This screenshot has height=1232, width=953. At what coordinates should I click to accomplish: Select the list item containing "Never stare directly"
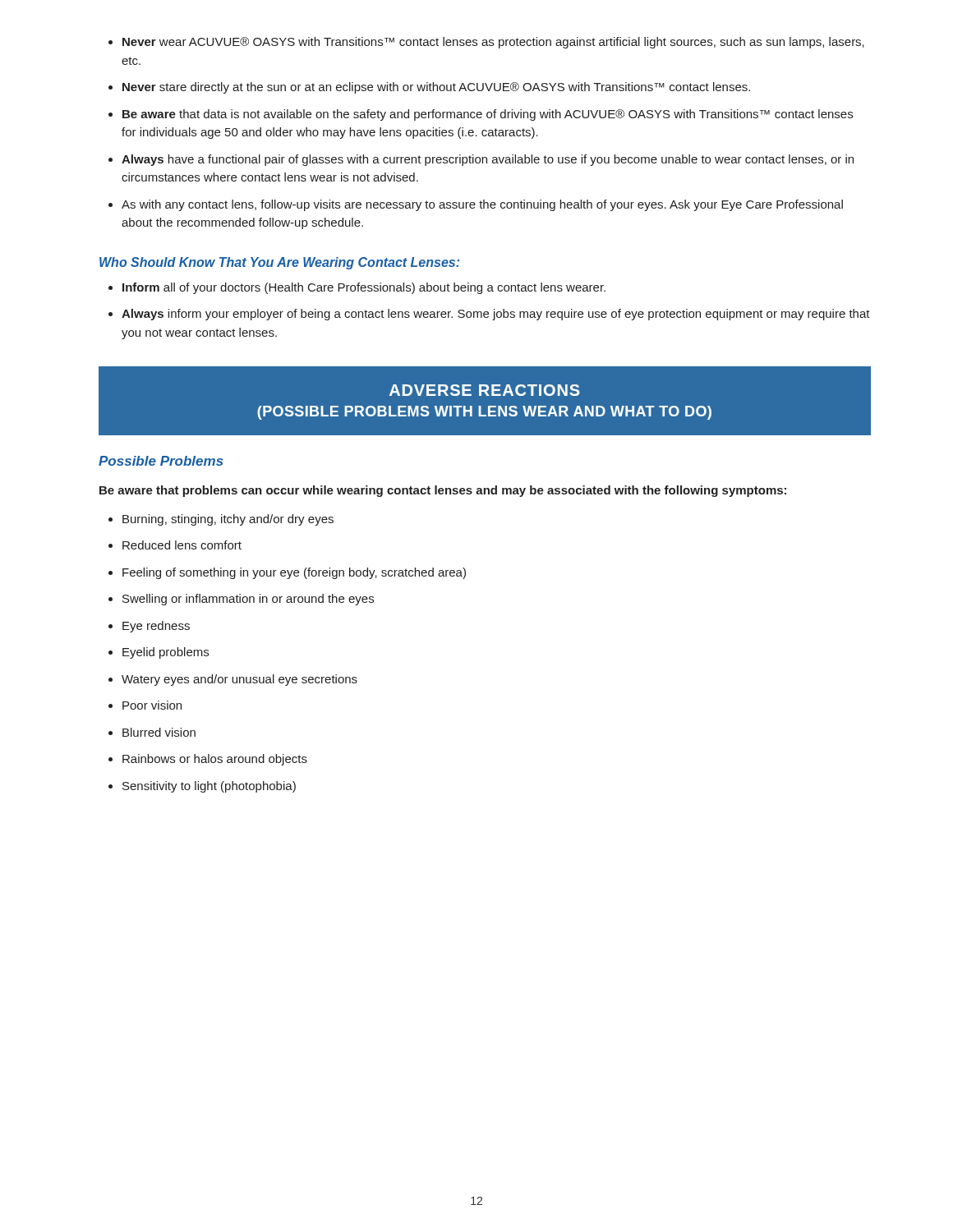pyautogui.click(x=485, y=87)
